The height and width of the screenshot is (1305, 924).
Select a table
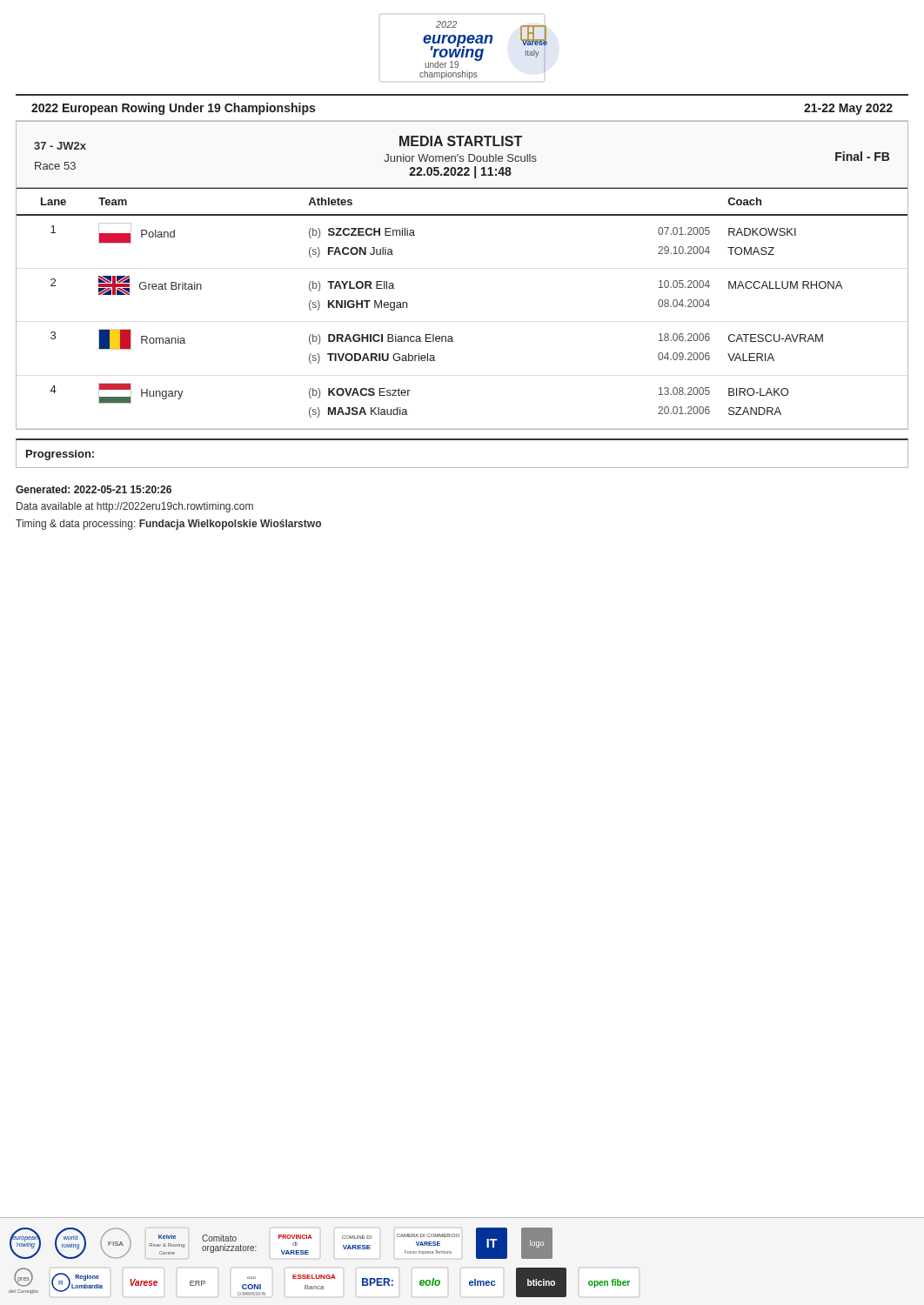(462, 309)
